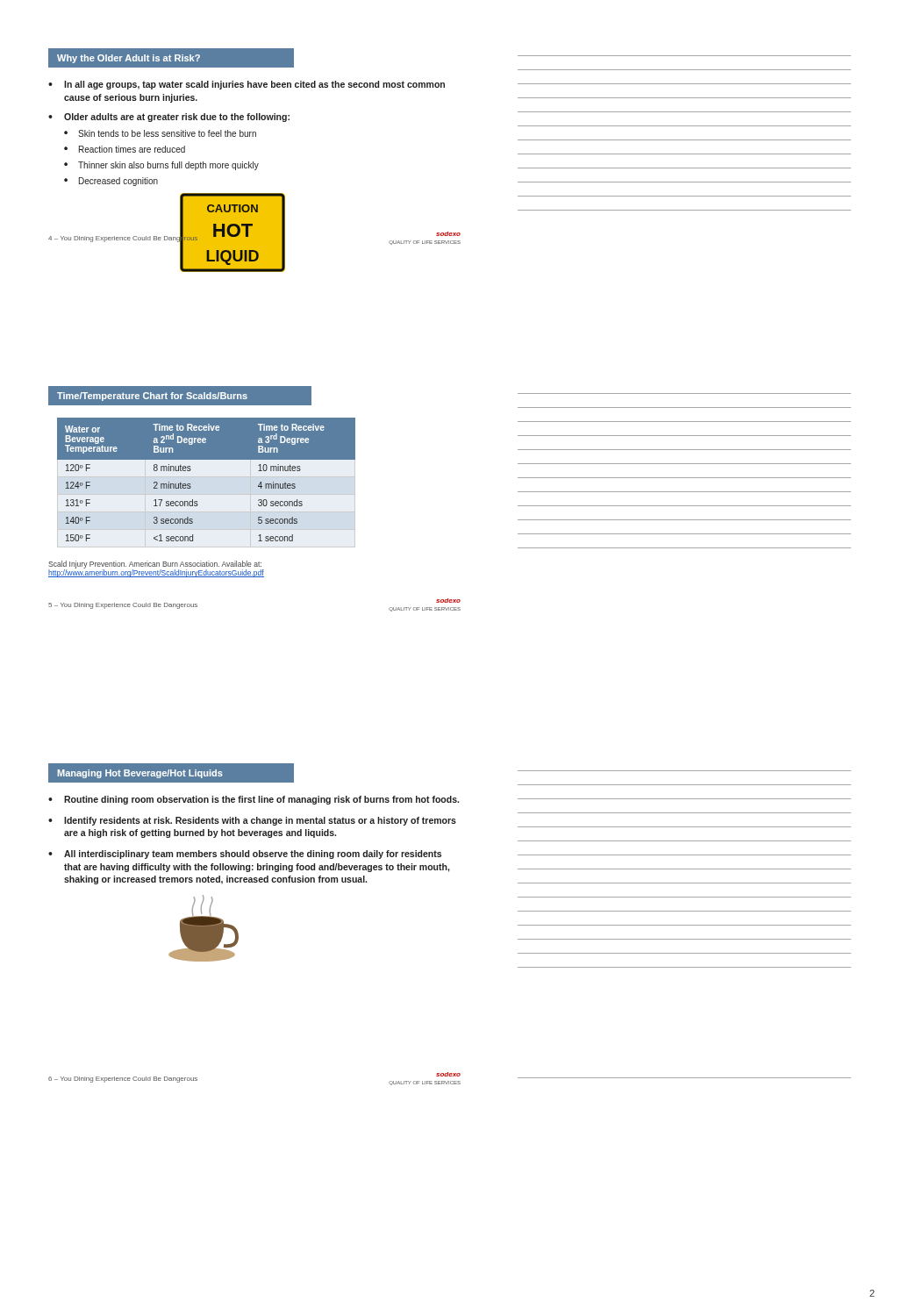Find the footnote containing "Scald Injury Prevention. American Burn"
The width and height of the screenshot is (901, 1316).
tap(156, 569)
